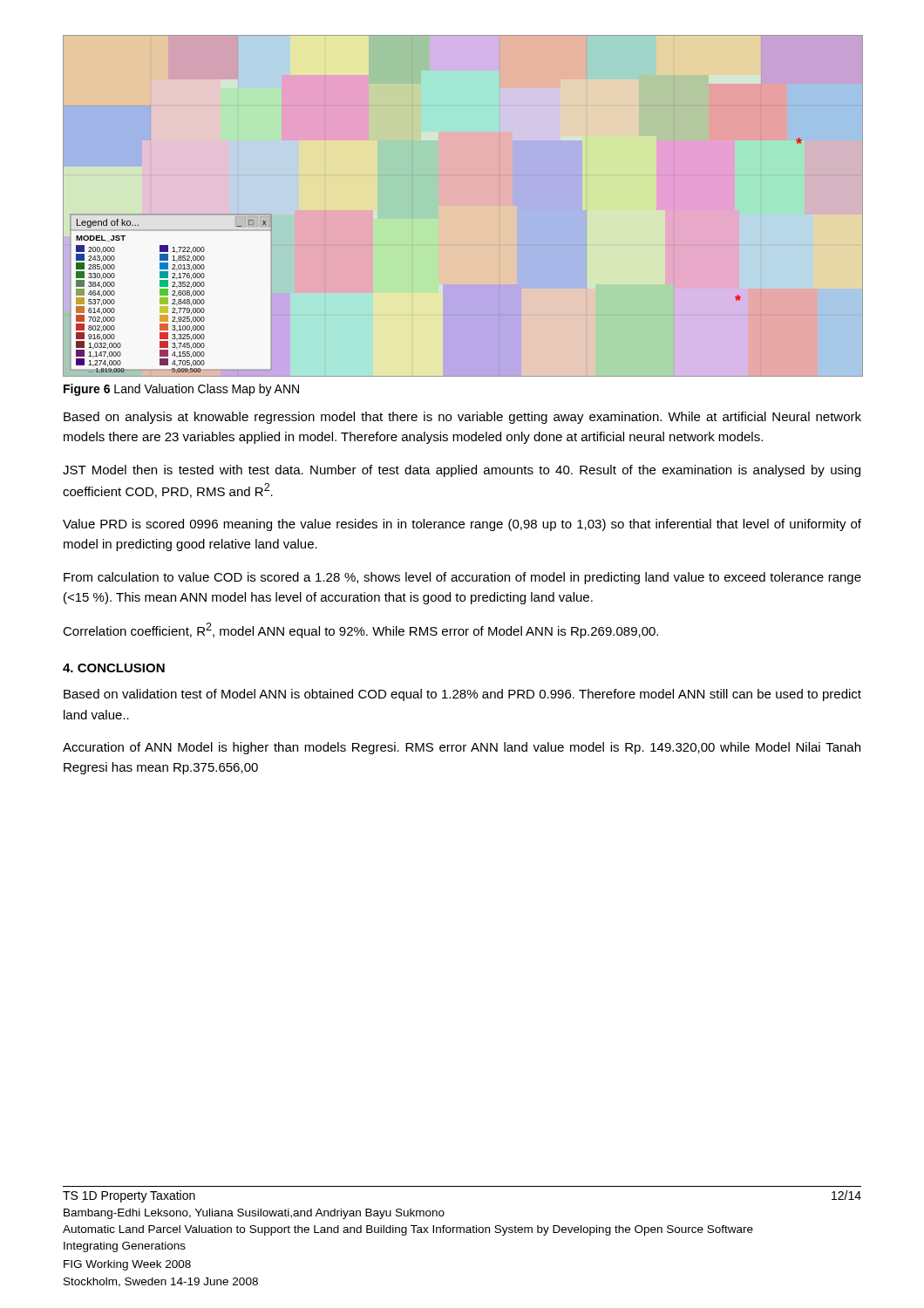
Task: Locate the text starting "Value PRD is"
Action: click(462, 534)
